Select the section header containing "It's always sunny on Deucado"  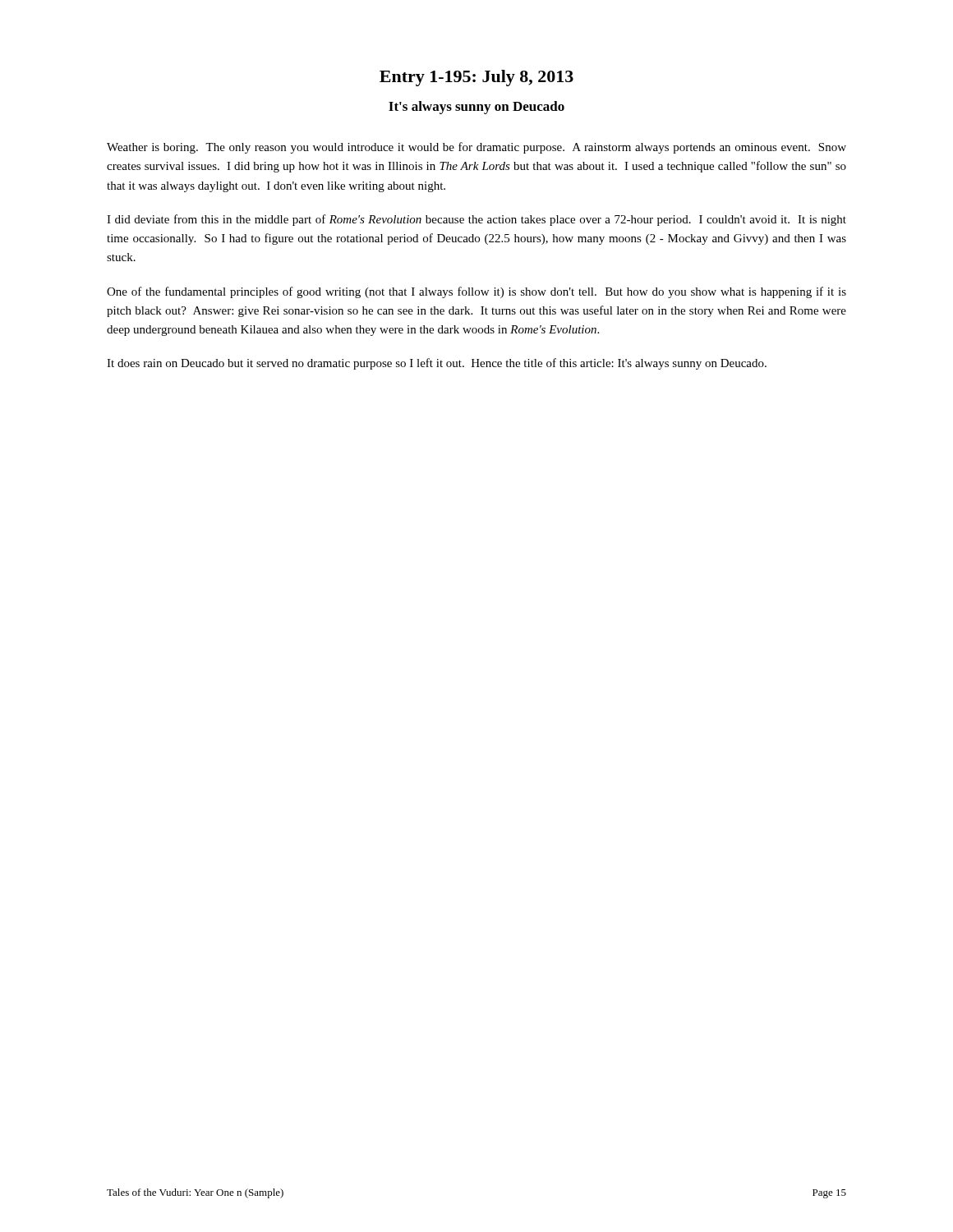pyautogui.click(x=476, y=106)
